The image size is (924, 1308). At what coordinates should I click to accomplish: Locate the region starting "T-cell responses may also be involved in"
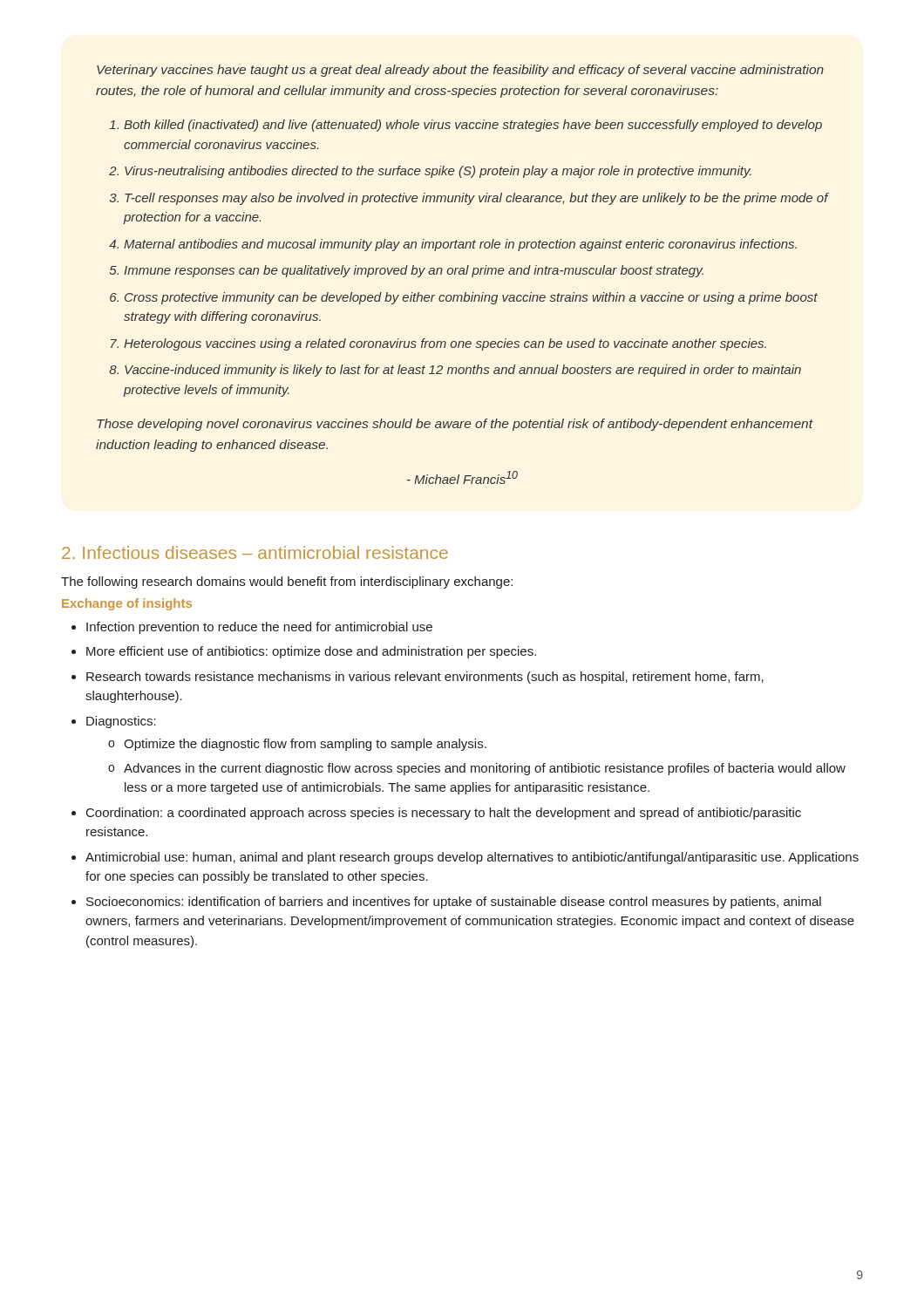476,207
